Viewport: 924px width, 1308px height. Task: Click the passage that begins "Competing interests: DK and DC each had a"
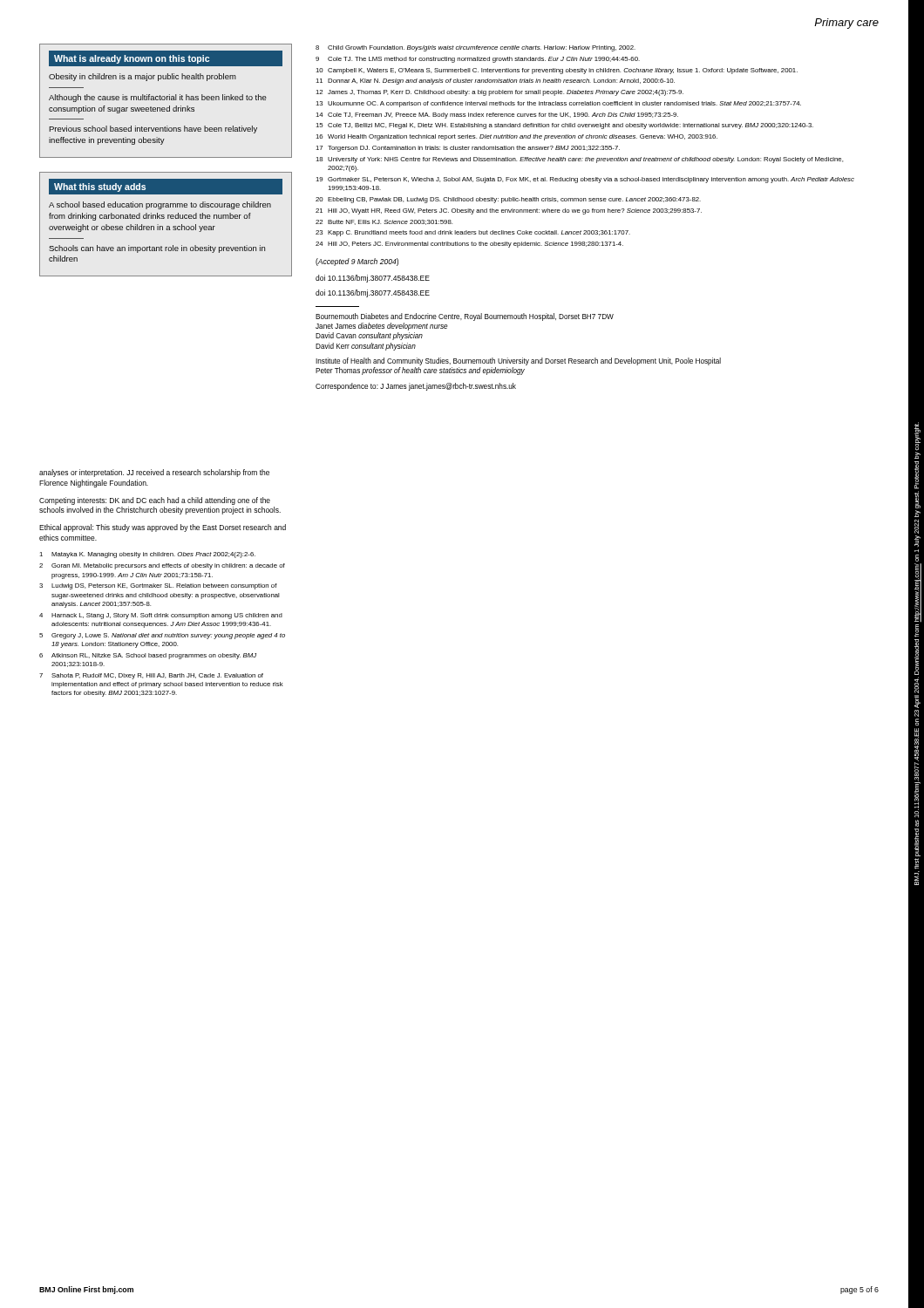click(x=160, y=505)
